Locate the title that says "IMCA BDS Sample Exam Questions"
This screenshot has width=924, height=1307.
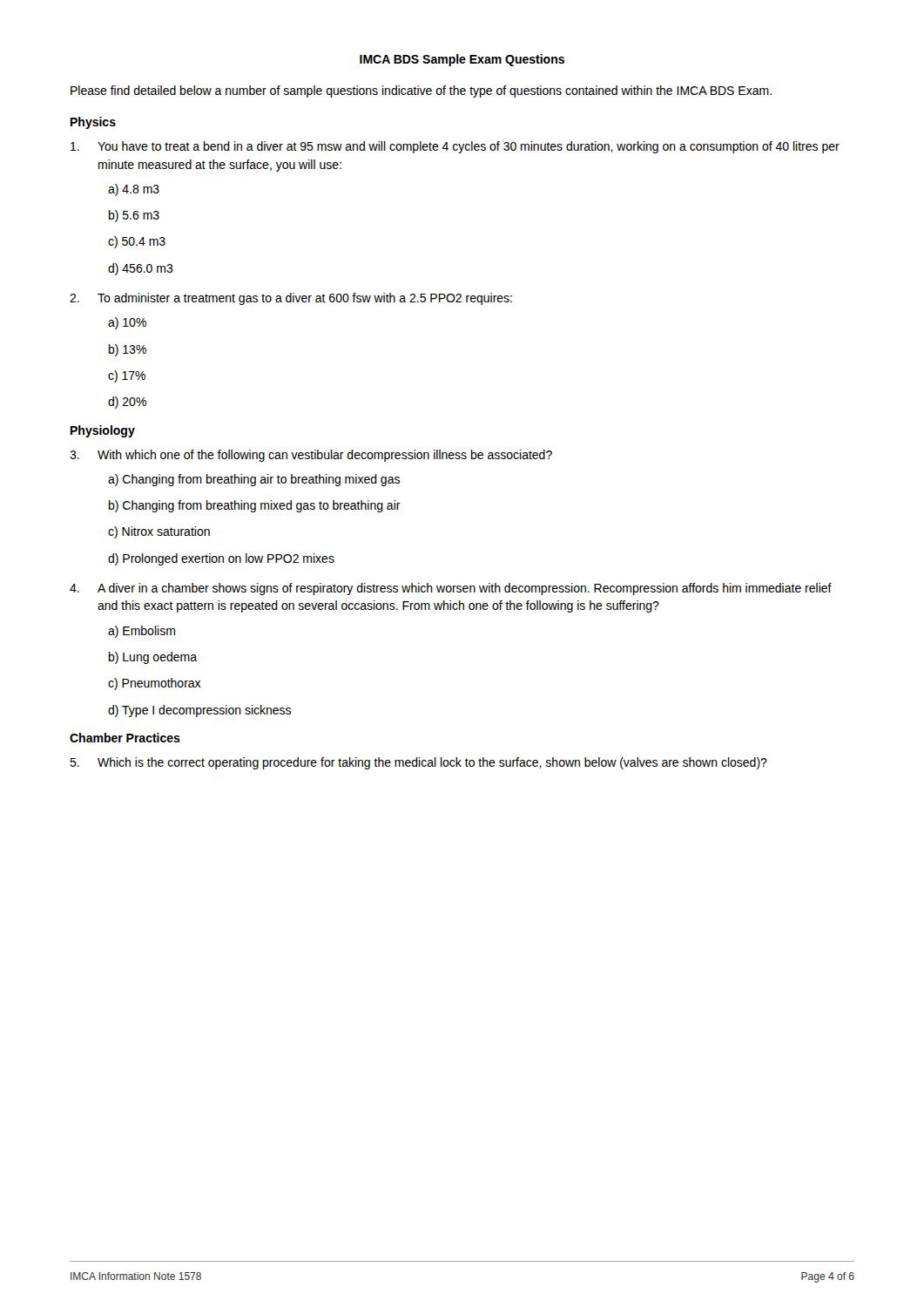[x=462, y=59]
